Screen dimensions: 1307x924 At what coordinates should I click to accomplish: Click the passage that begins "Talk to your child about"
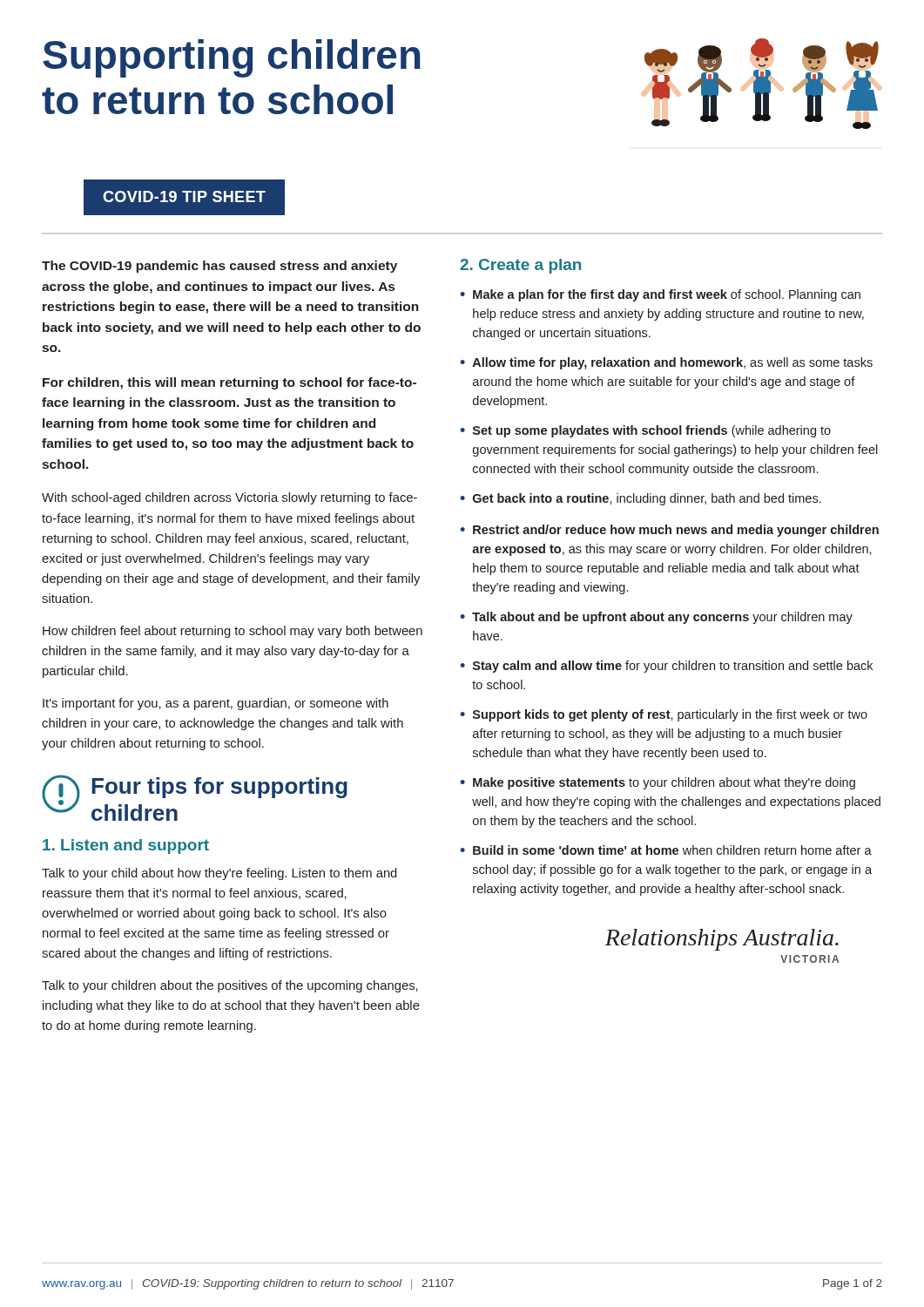(220, 913)
